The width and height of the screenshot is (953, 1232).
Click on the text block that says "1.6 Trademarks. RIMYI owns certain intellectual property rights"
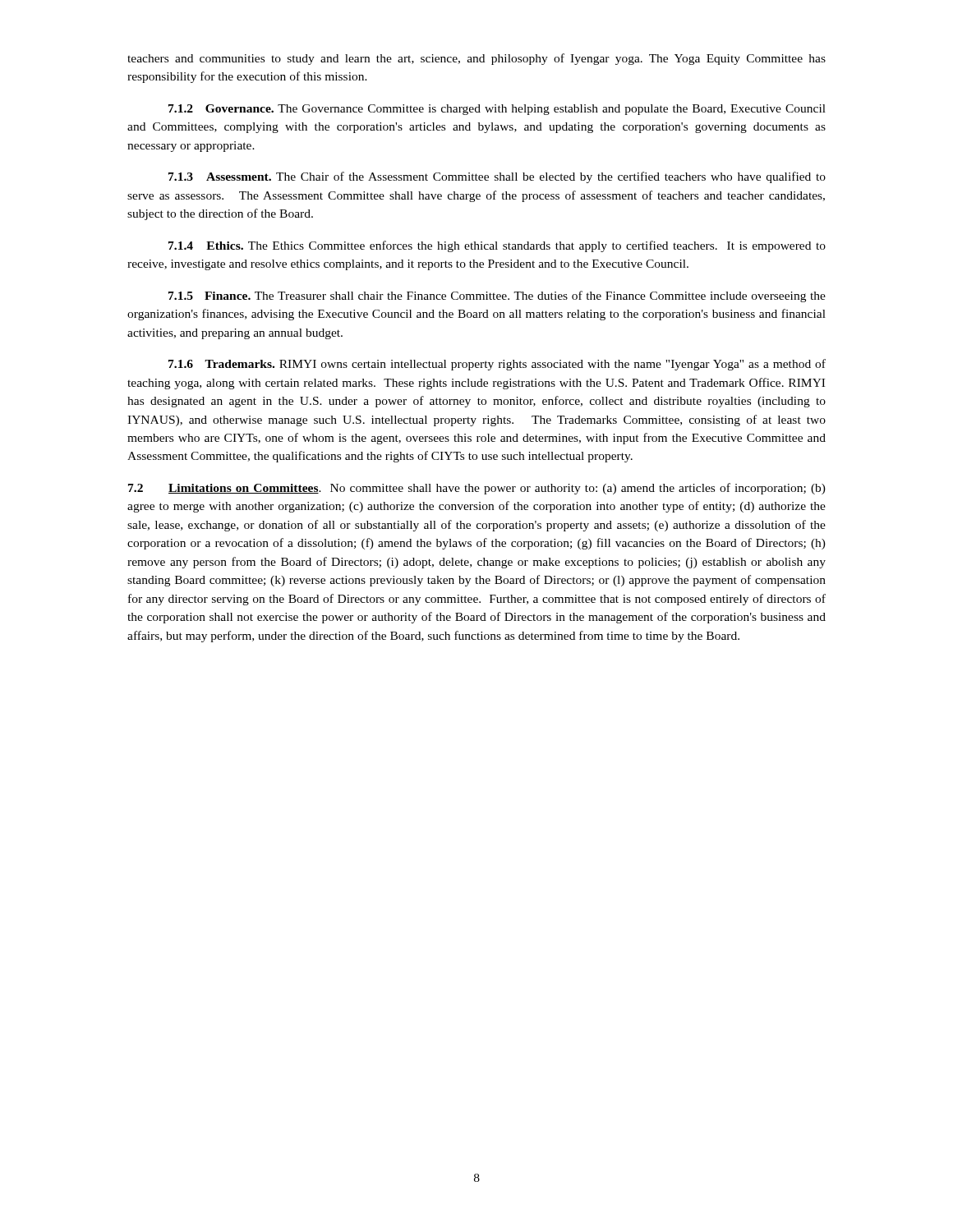pos(476,410)
